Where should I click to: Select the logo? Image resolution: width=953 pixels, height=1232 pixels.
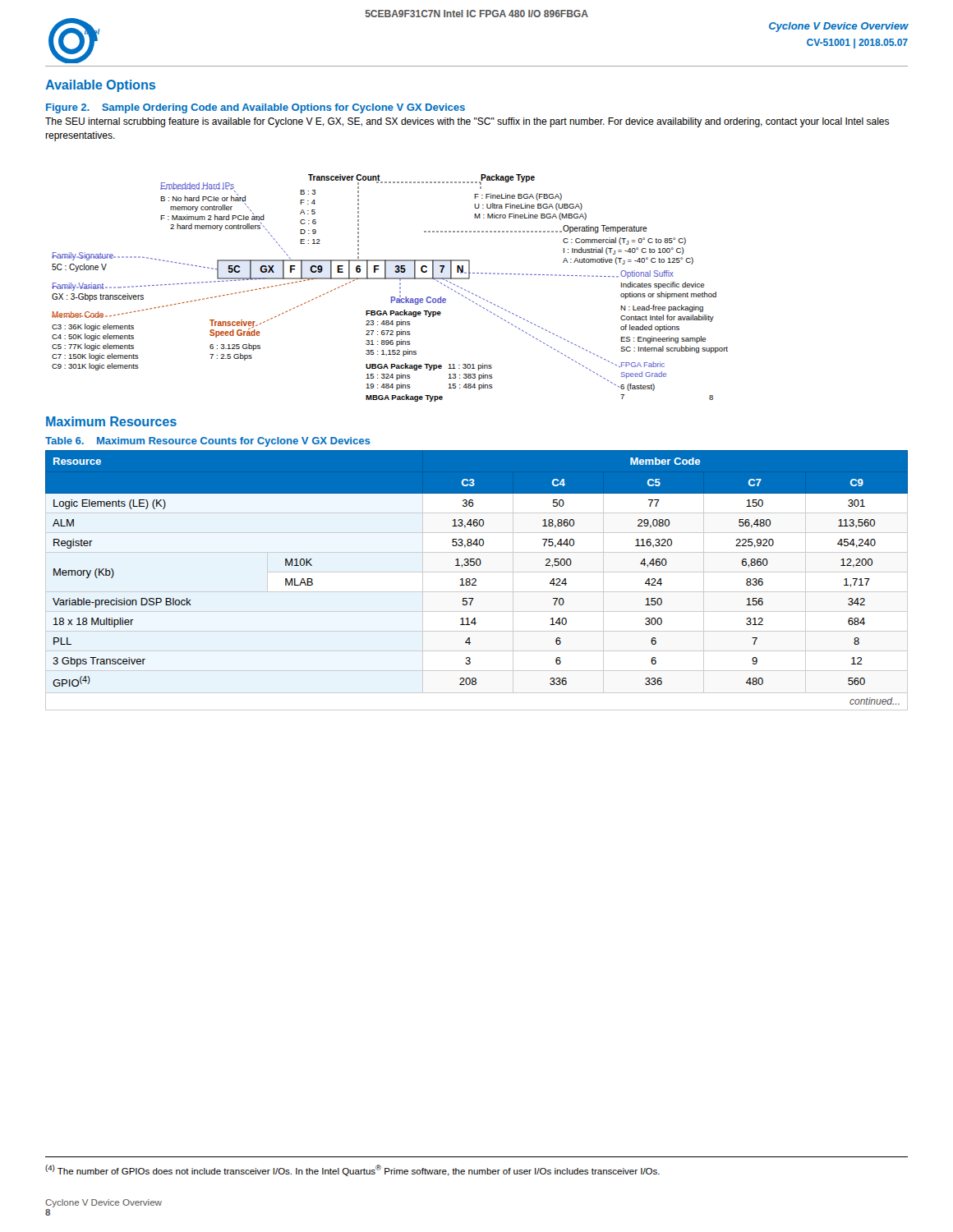[x=80, y=41]
